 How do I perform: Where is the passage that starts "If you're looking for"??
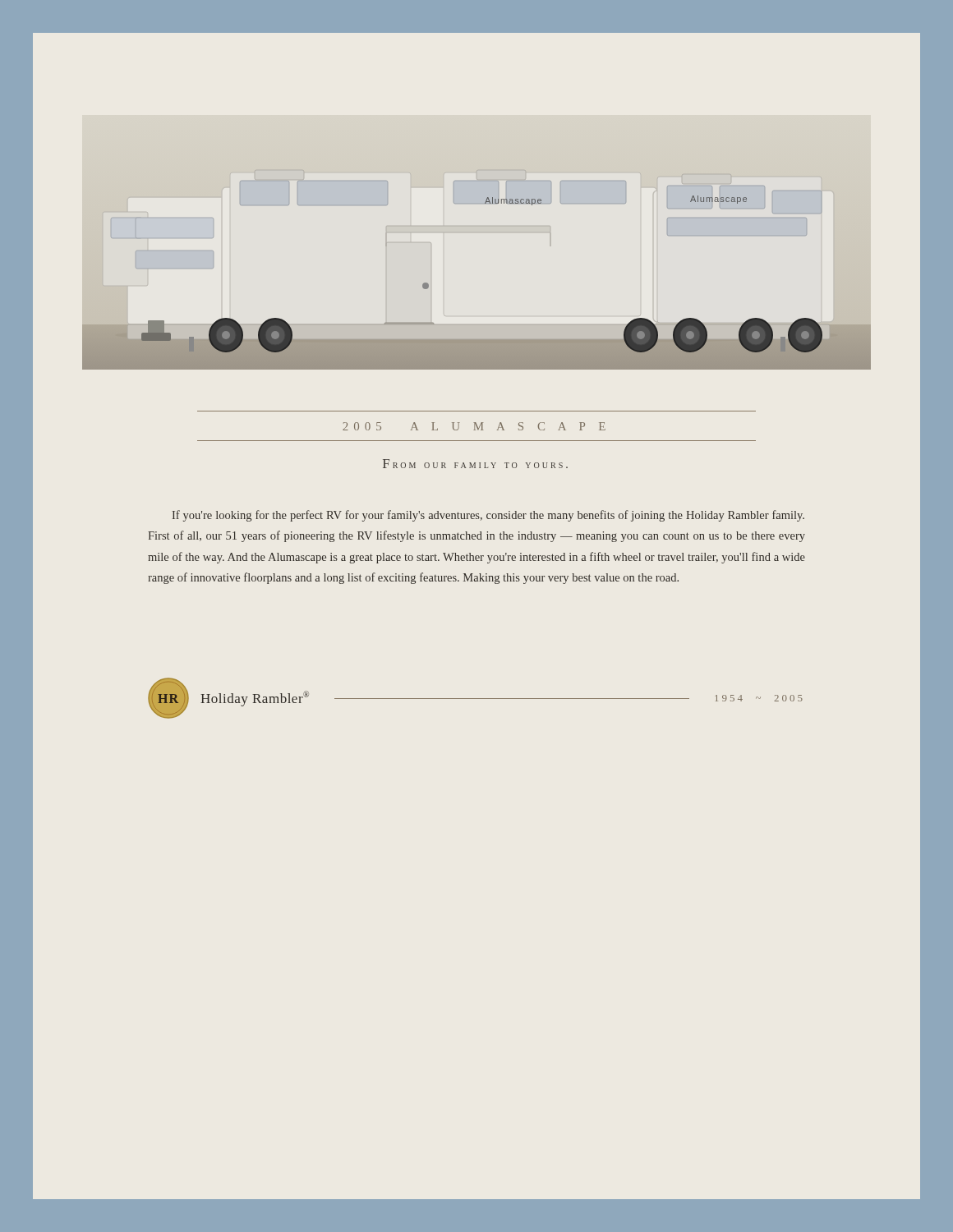tap(476, 546)
